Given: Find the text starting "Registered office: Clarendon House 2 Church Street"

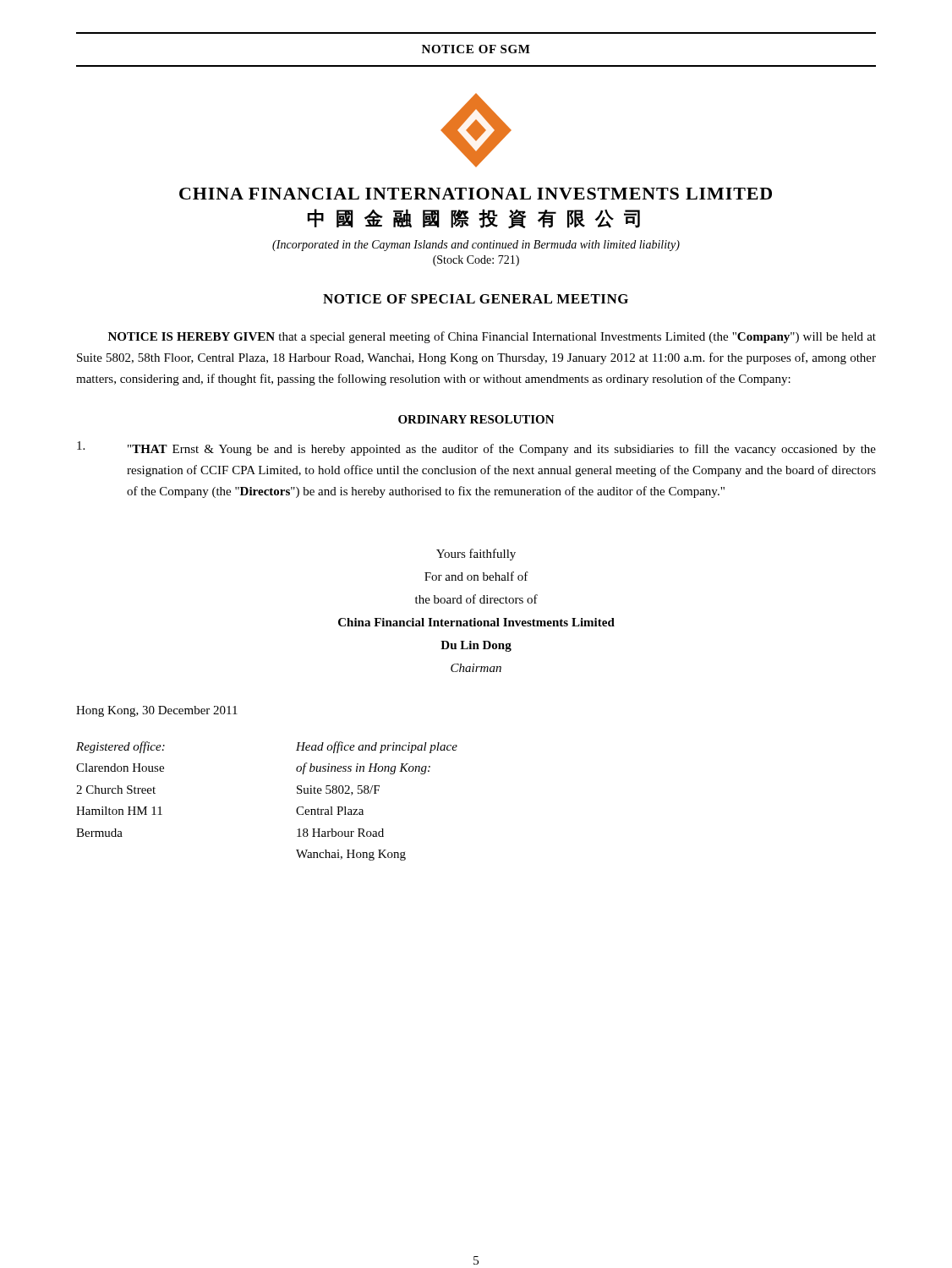Looking at the screenshot, I should (x=122, y=747).
